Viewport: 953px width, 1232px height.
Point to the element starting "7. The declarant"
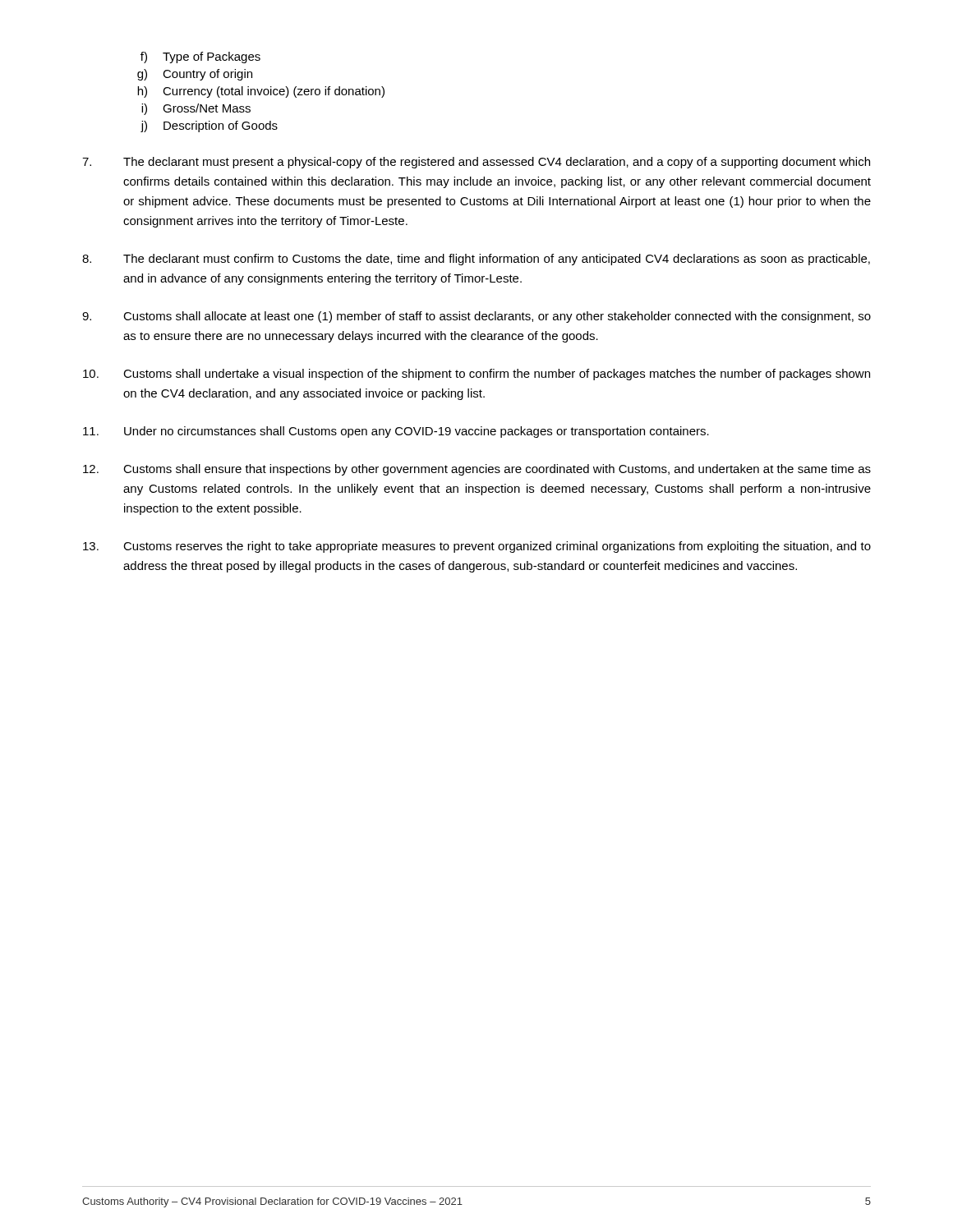476,191
